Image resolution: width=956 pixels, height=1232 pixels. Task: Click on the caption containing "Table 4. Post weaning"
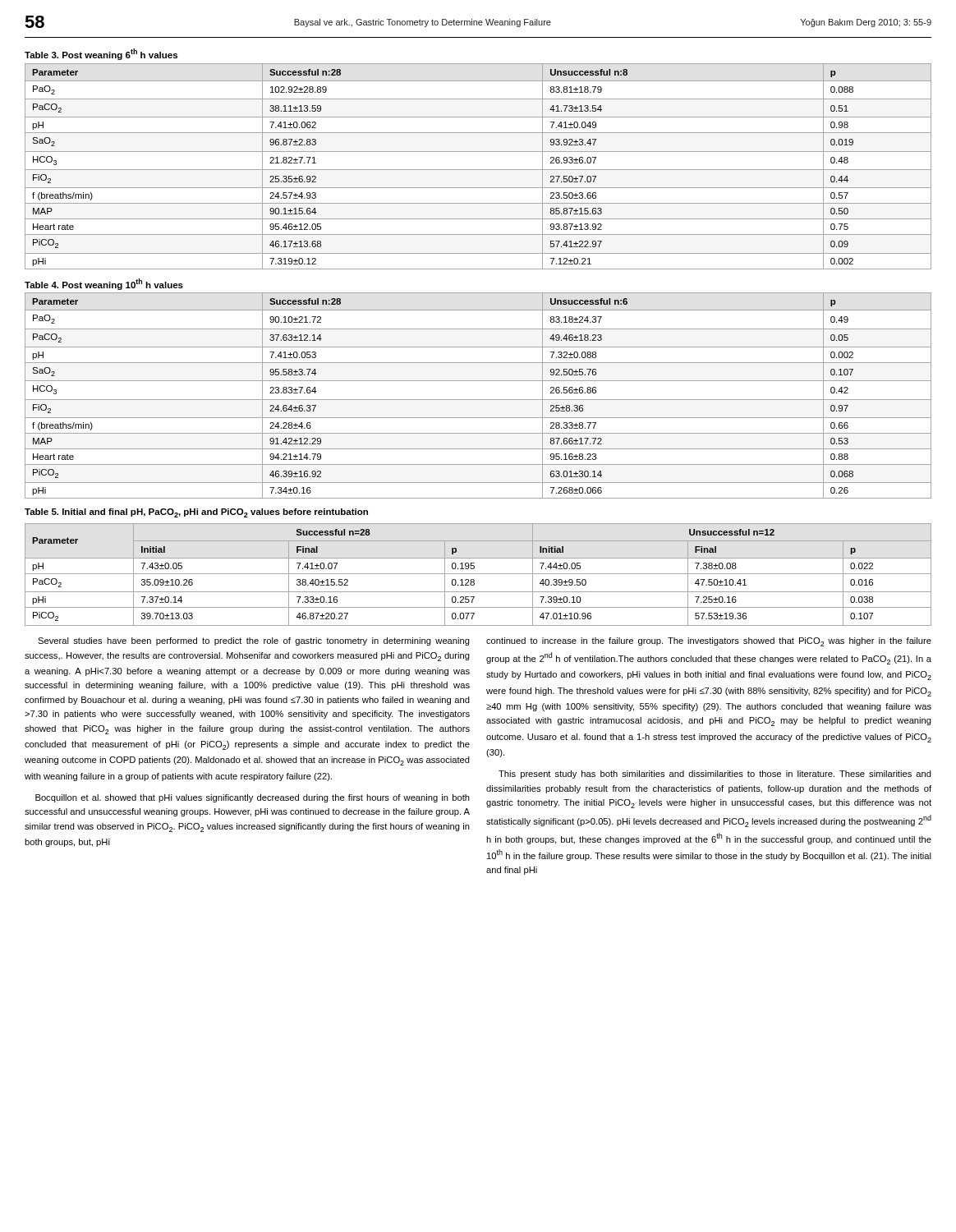(x=104, y=283)
